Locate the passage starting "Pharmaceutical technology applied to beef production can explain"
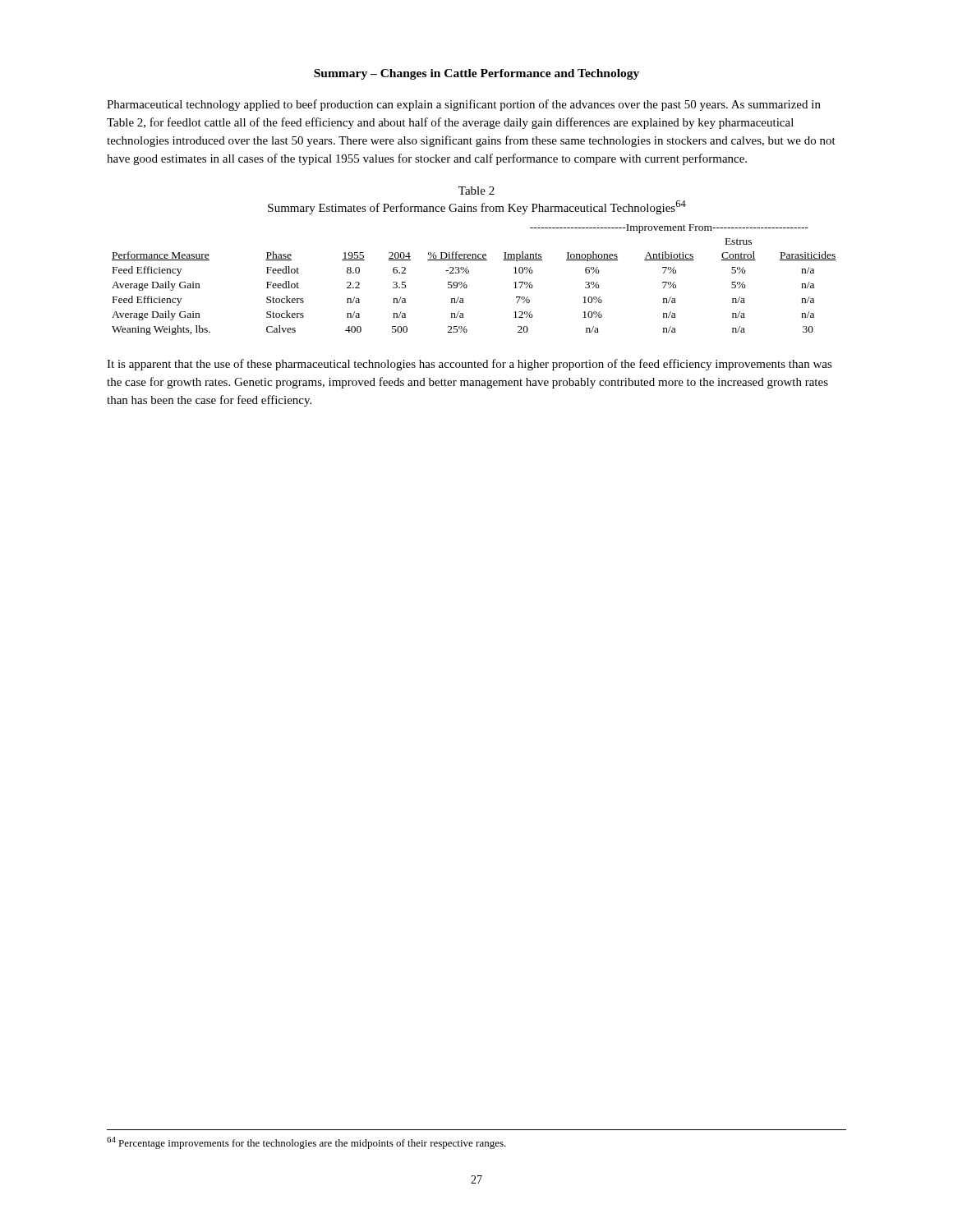The image size is (953, 1232). tap(471, 131)
